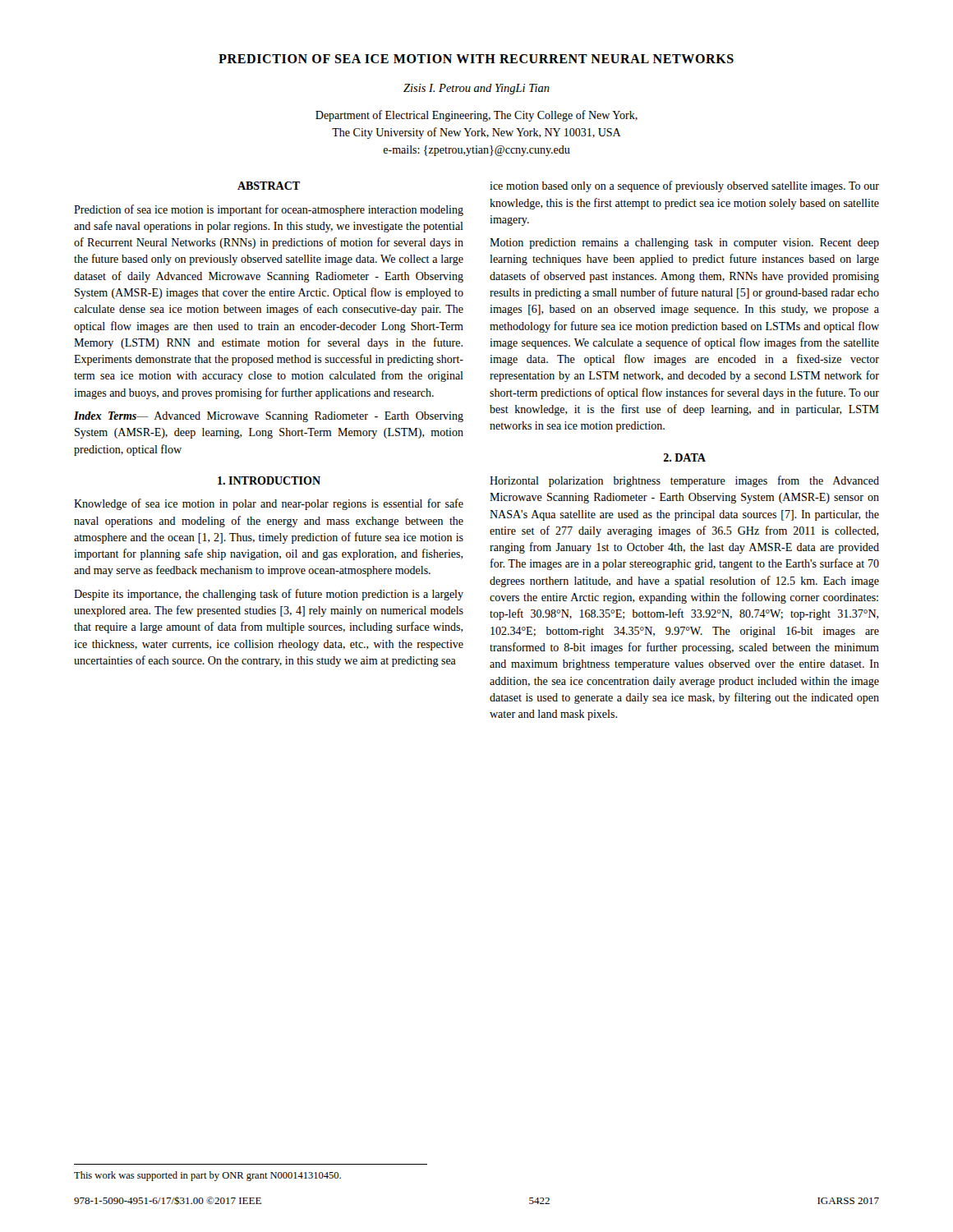Locate the region starting "Knowledge of sea"

pyautogui.click(x=269, y=583)
